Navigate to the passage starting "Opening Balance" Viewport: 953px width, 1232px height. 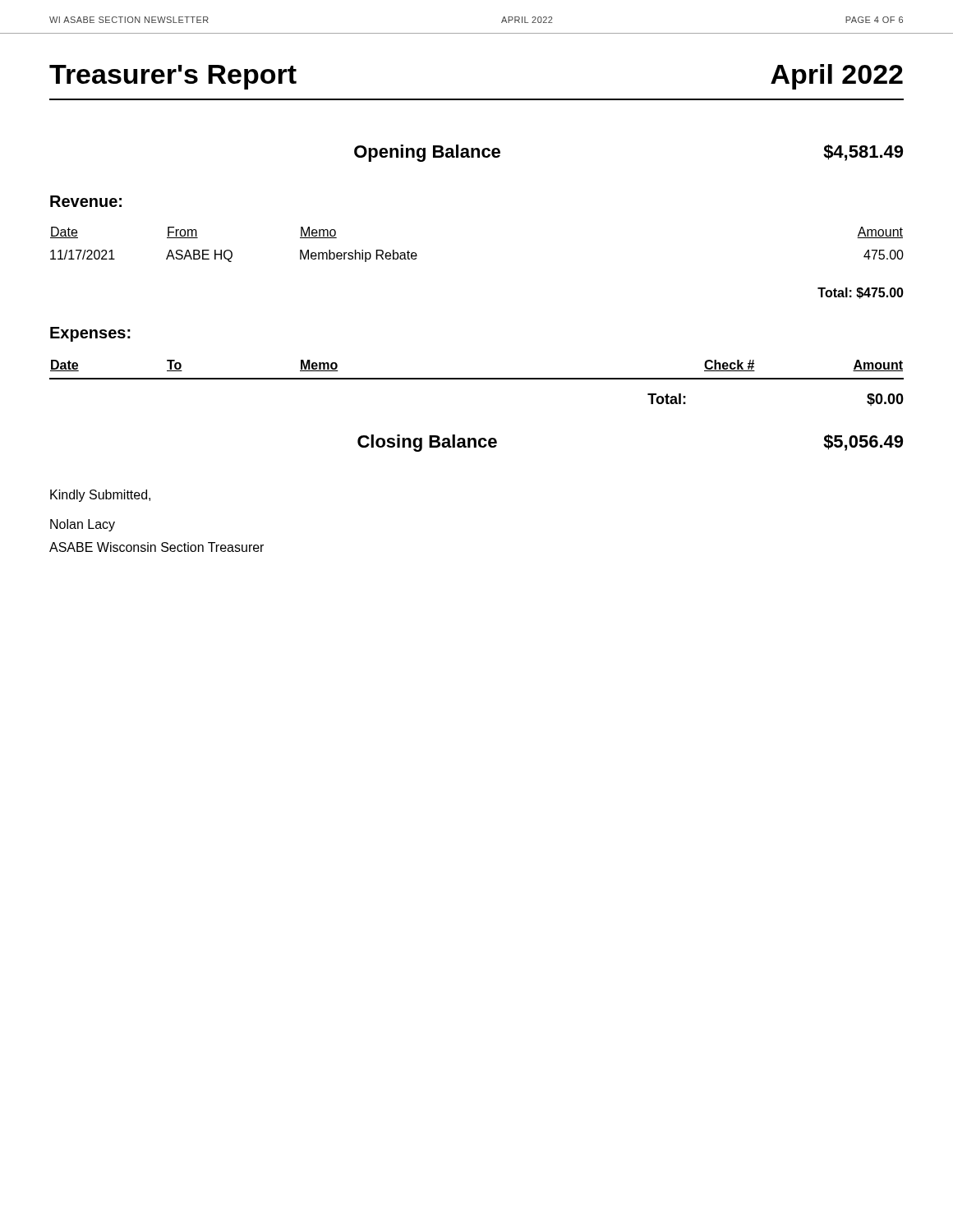coord(427,152)
